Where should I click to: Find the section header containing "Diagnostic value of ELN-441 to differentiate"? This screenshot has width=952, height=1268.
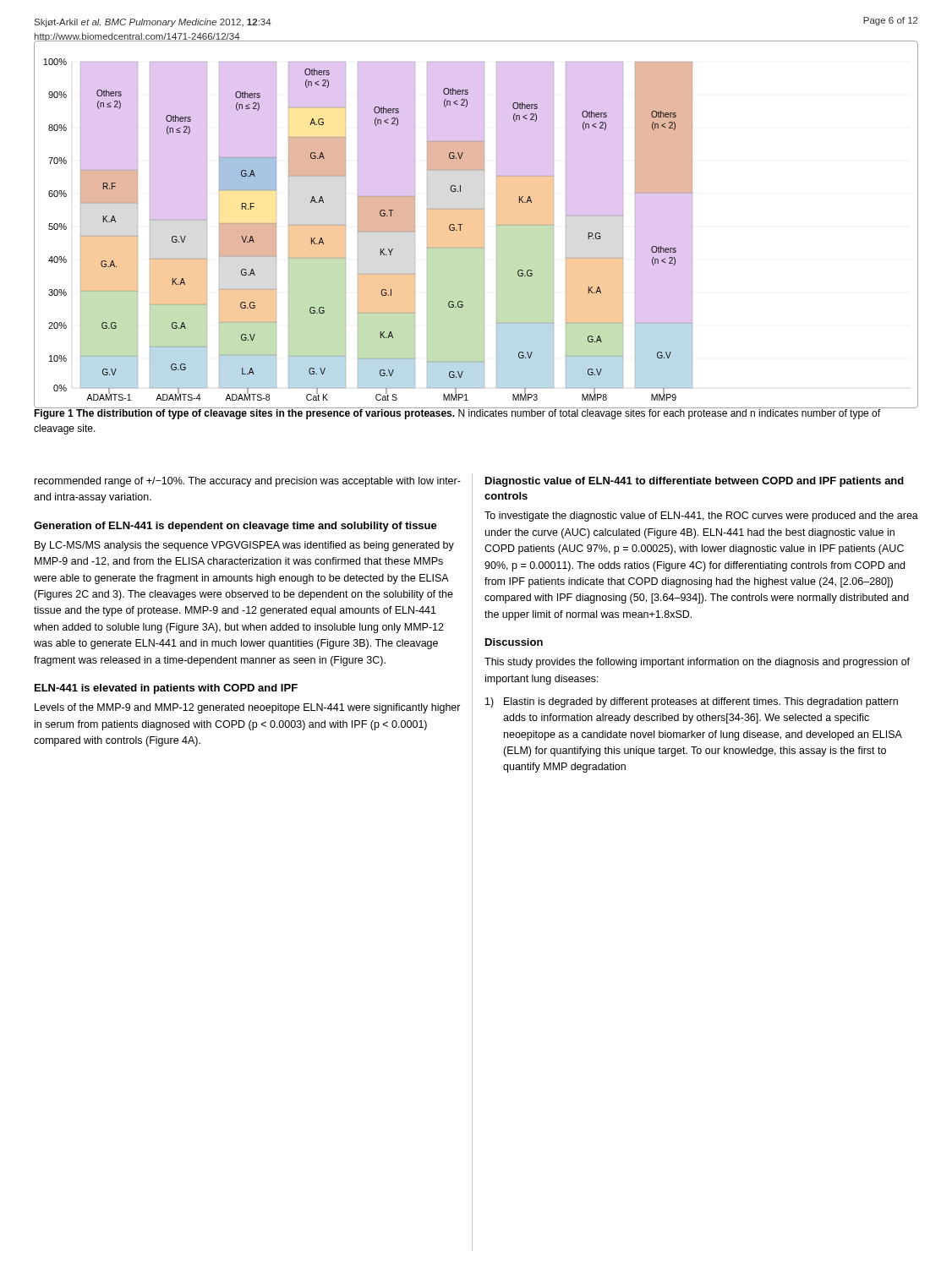click(694, 488)
